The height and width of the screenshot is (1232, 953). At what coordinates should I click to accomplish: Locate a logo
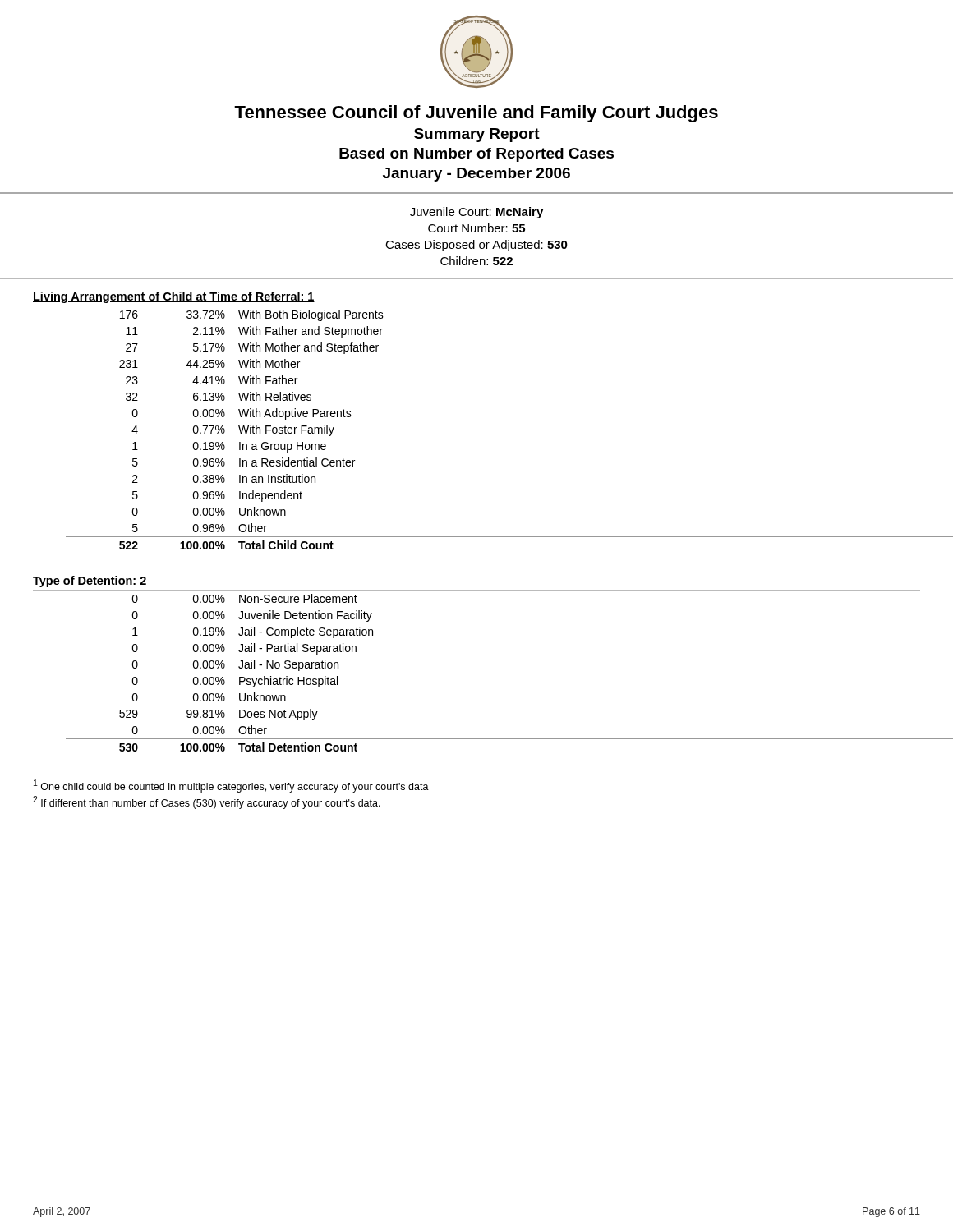coord(476,46)
